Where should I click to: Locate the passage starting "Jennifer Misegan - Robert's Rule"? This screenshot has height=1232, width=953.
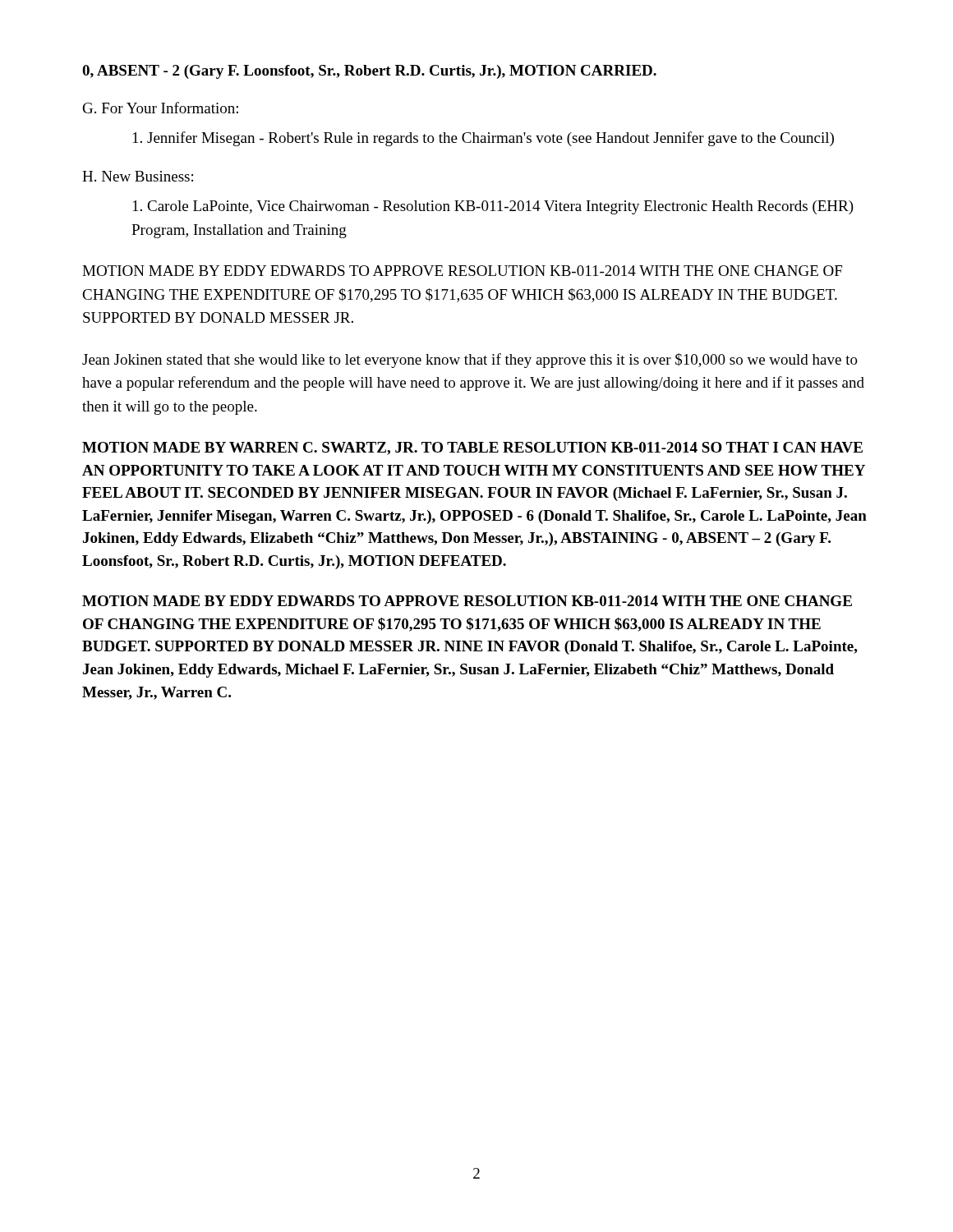pos(483,138)
